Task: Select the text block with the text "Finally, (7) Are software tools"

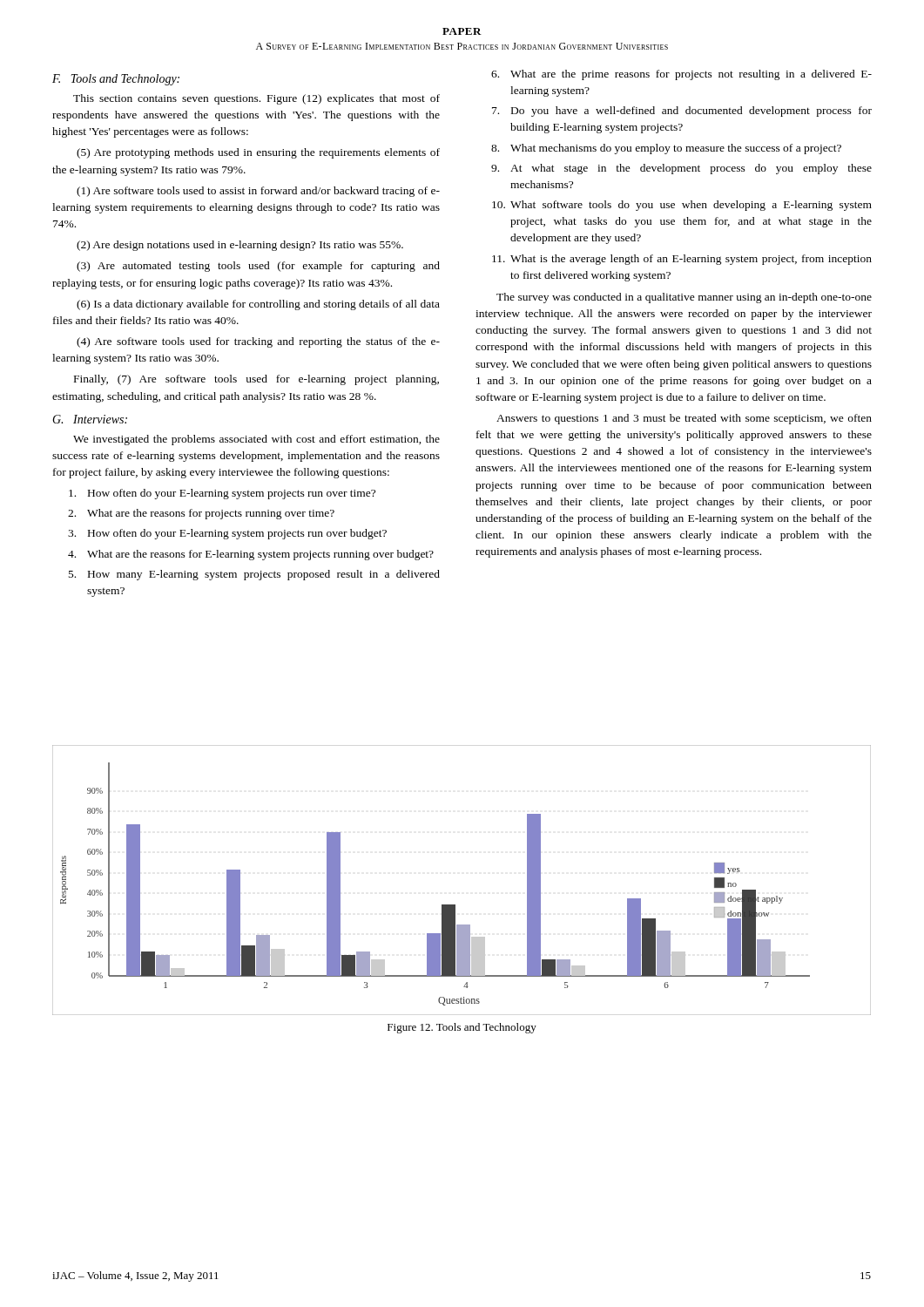Action: [246, 387]
